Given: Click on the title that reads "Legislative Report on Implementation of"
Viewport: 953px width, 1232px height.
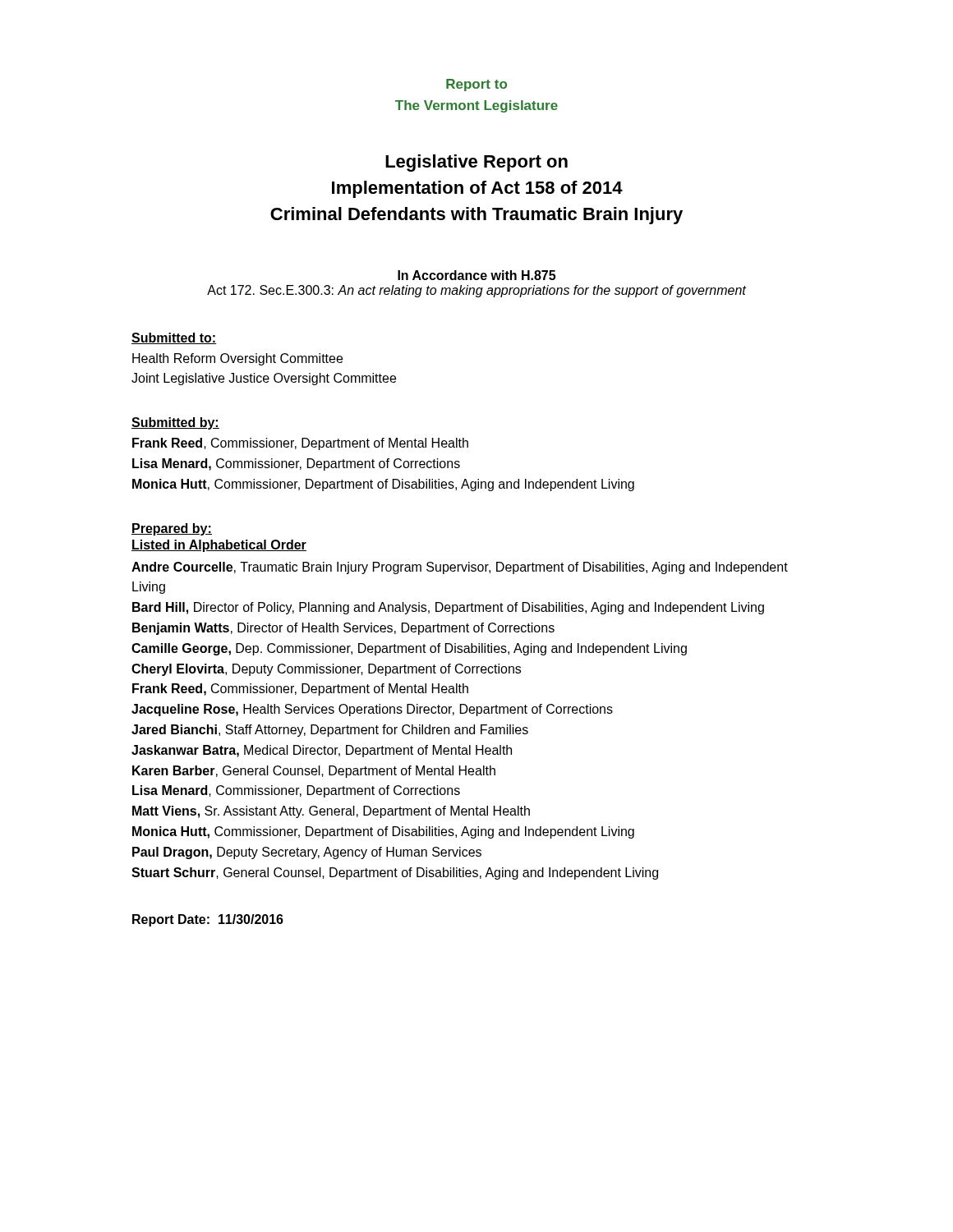Looking at the screenshot, I should pos(476,188).
